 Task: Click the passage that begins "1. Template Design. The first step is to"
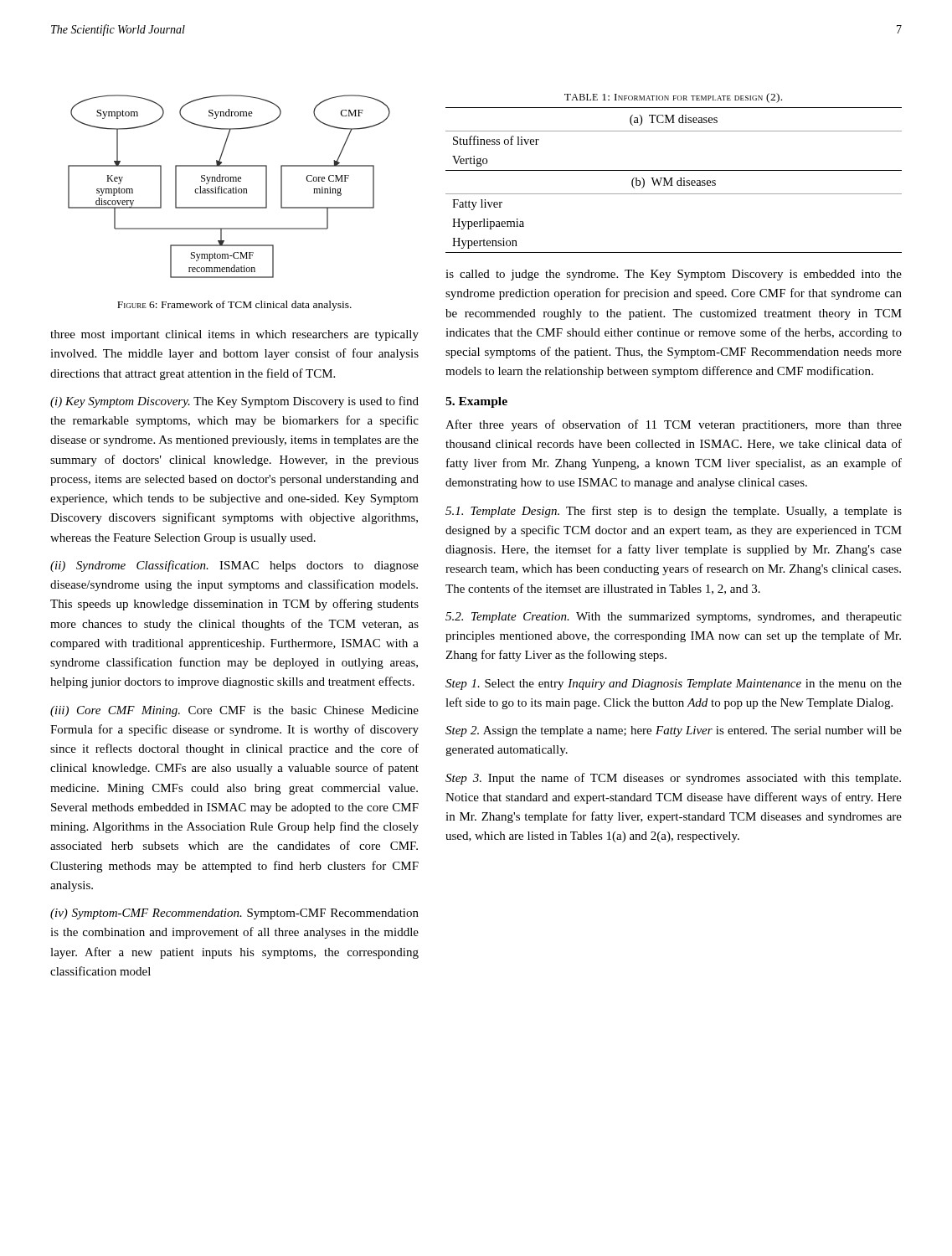(x=674, y=550)
